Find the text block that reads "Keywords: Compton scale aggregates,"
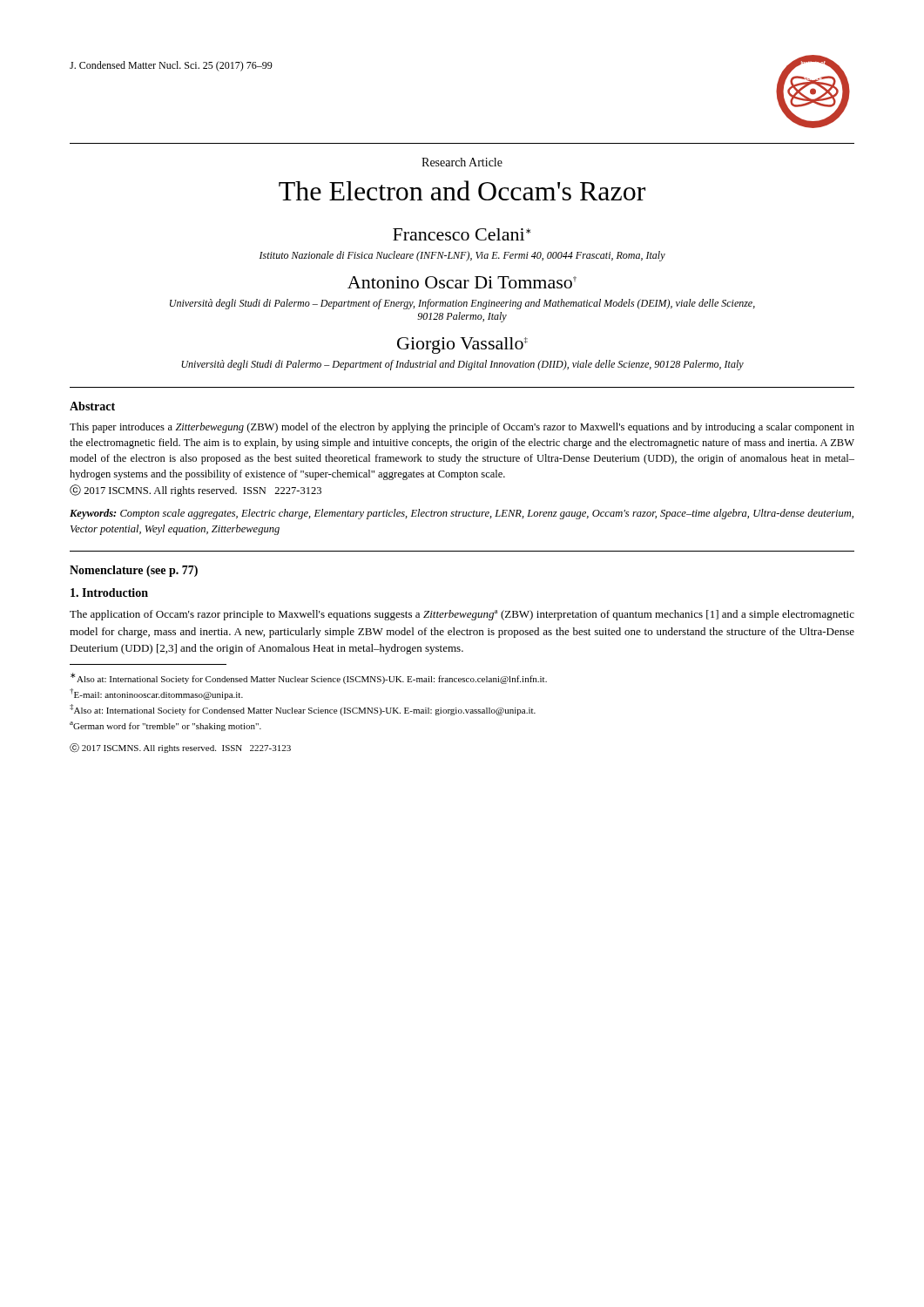Viewport: 924px width, 1307px height. 462,521
